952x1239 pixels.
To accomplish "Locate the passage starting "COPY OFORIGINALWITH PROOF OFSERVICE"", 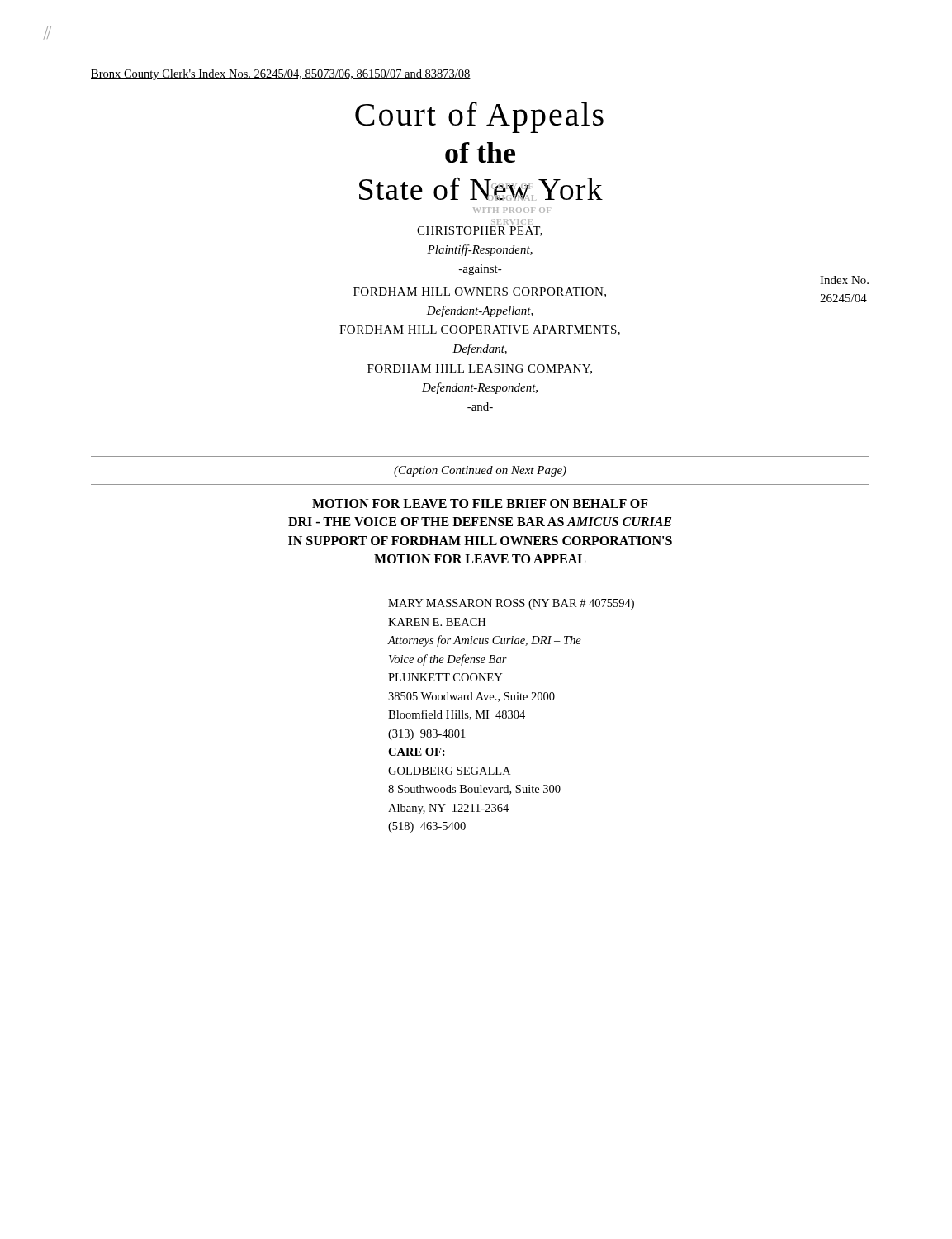I will (512, 204).
